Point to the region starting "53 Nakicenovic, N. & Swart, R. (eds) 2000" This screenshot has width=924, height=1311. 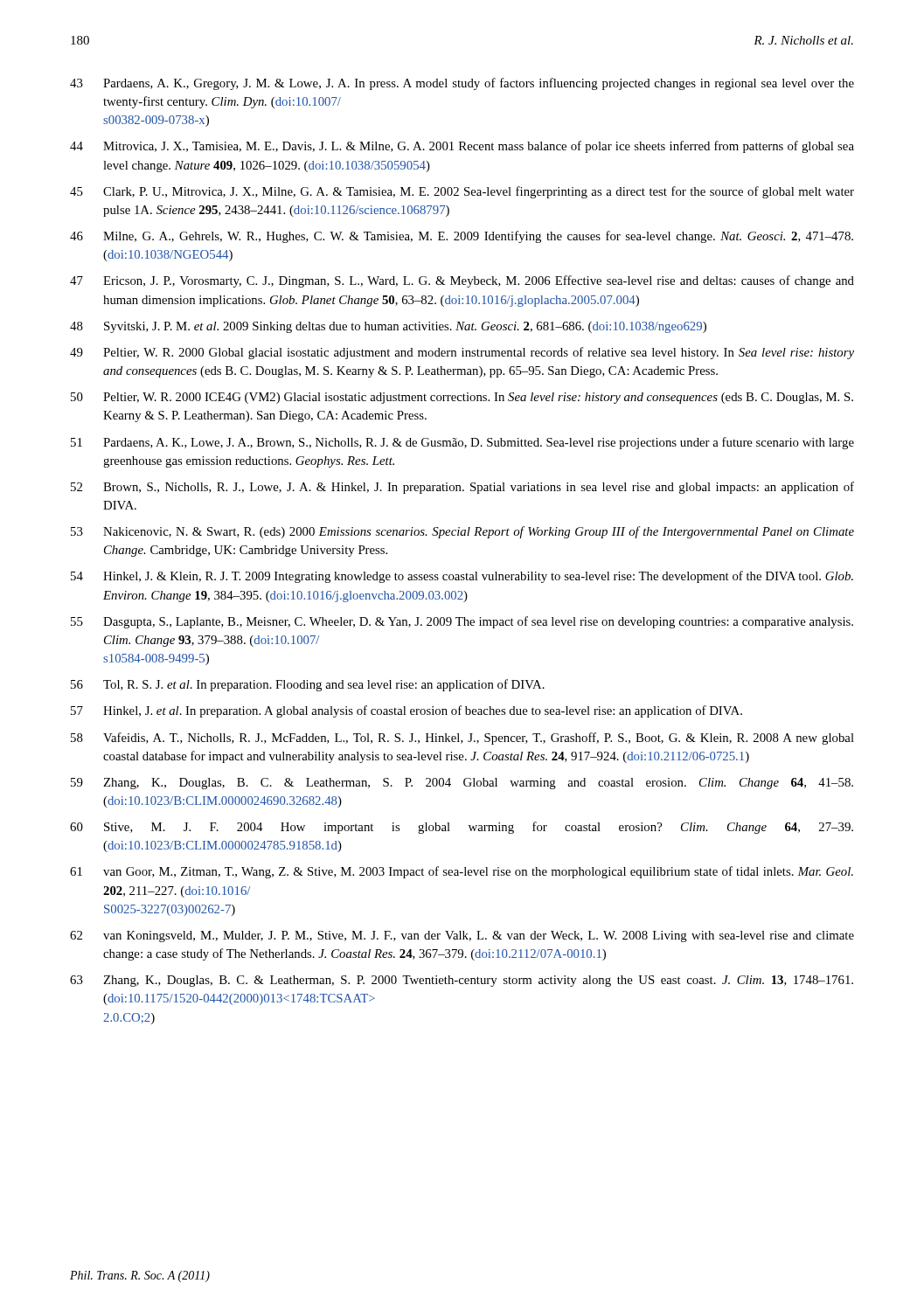pyautogui.click(x=462, y=541)
